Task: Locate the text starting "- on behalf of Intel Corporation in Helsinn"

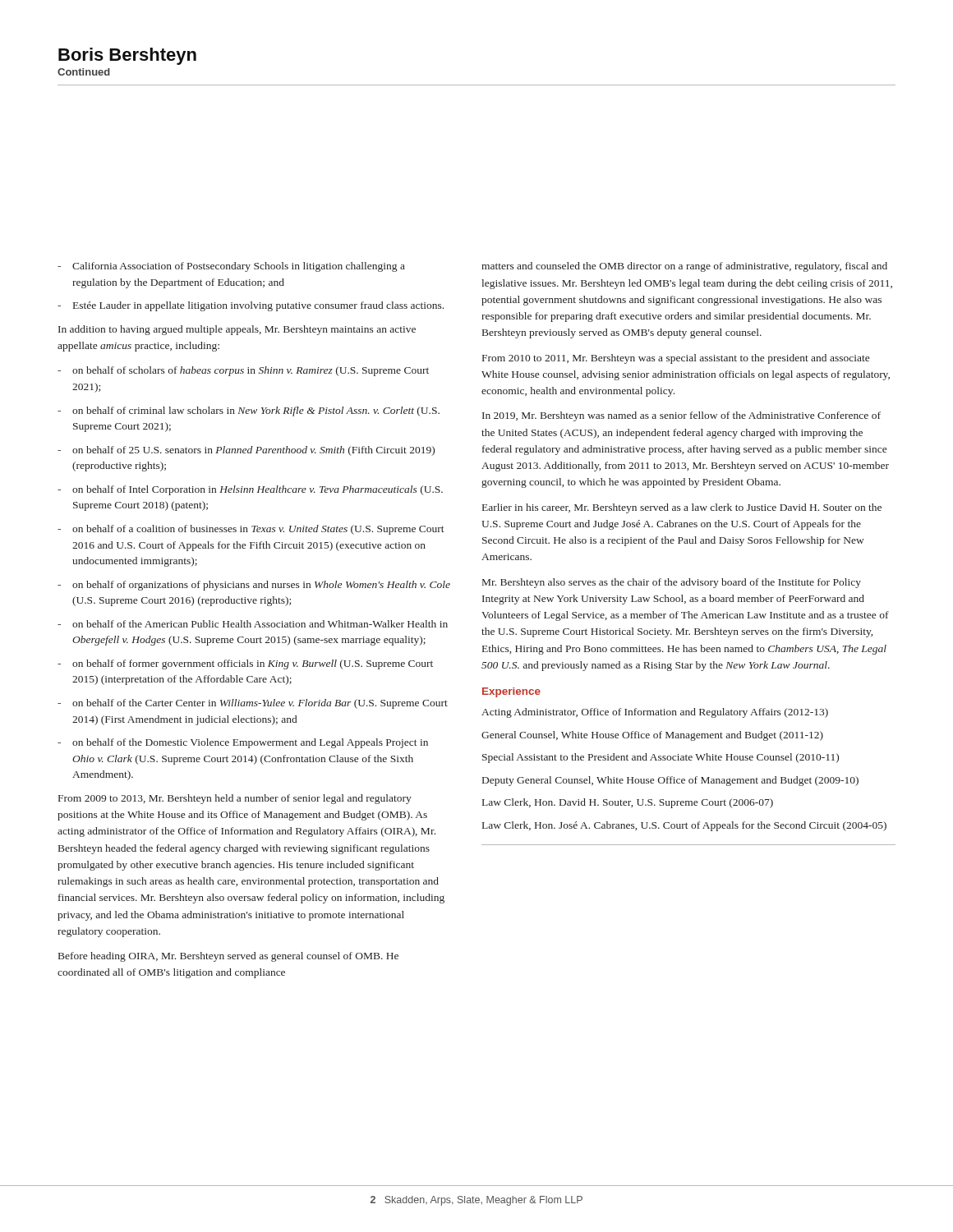Action: [255, 497]
